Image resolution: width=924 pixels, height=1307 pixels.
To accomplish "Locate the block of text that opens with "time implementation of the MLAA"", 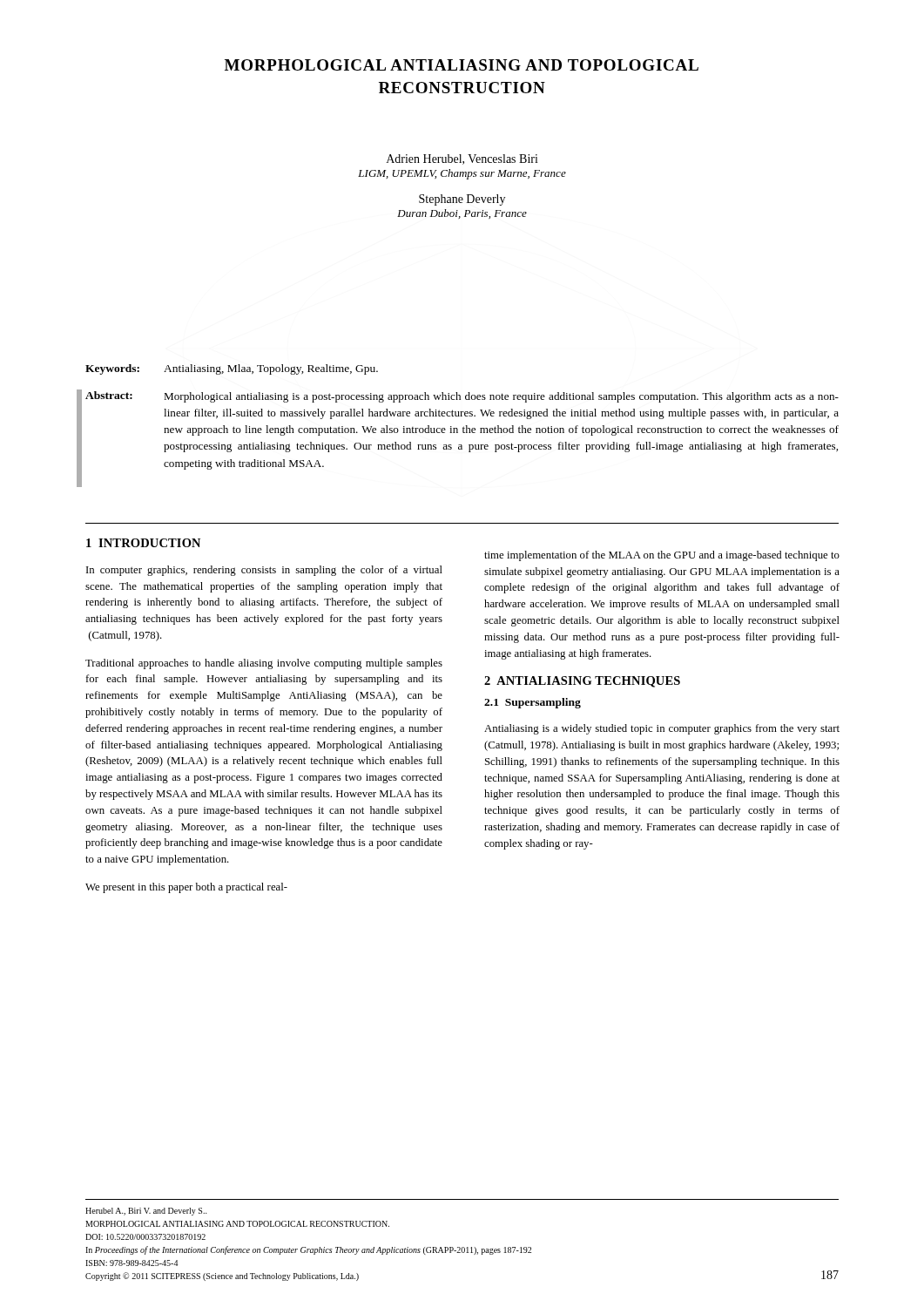I will (x=662, y=604).
